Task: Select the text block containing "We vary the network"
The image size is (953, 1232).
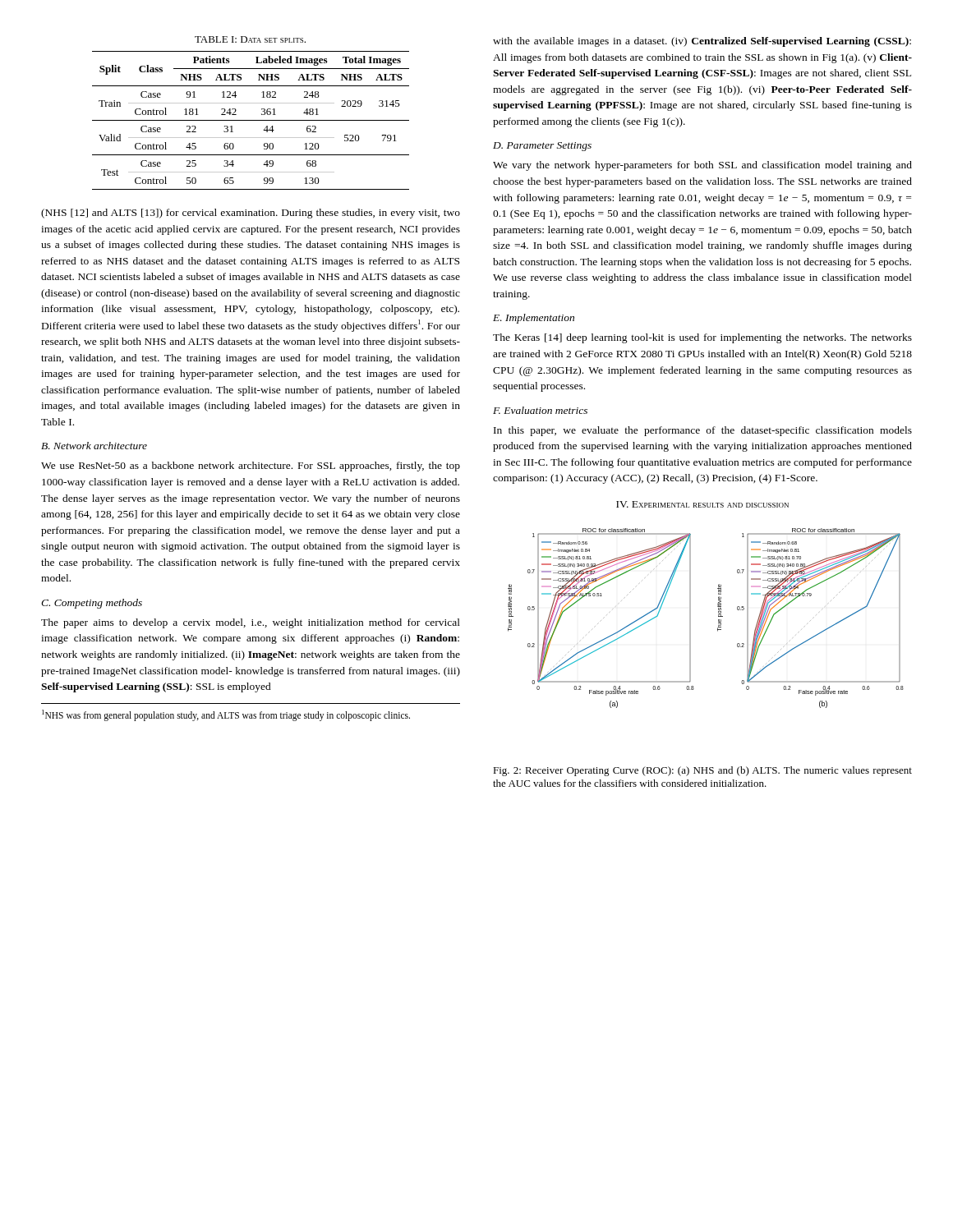Action: point(702,229)
